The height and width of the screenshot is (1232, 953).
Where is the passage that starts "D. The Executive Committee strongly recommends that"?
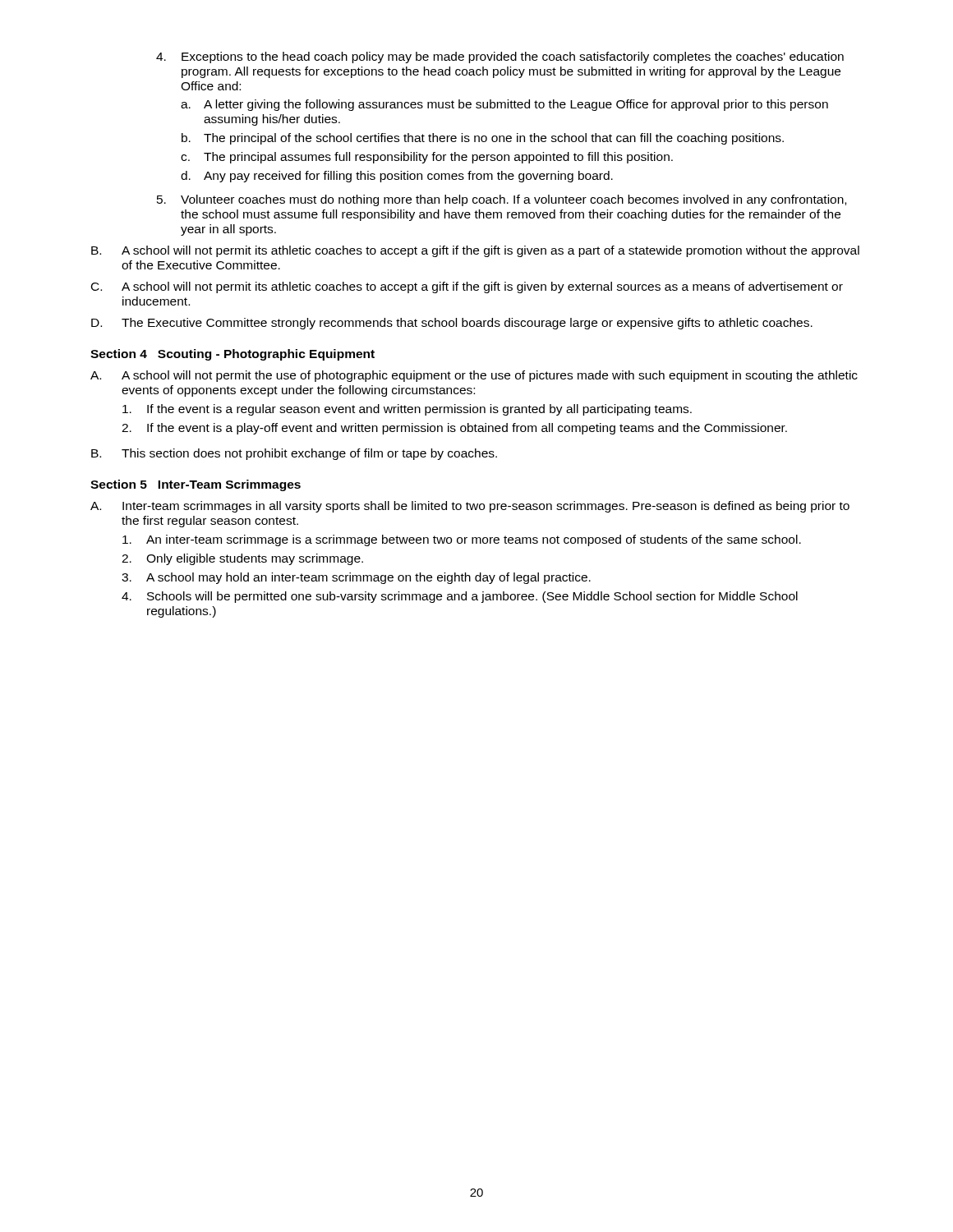(x=476, y=323)
